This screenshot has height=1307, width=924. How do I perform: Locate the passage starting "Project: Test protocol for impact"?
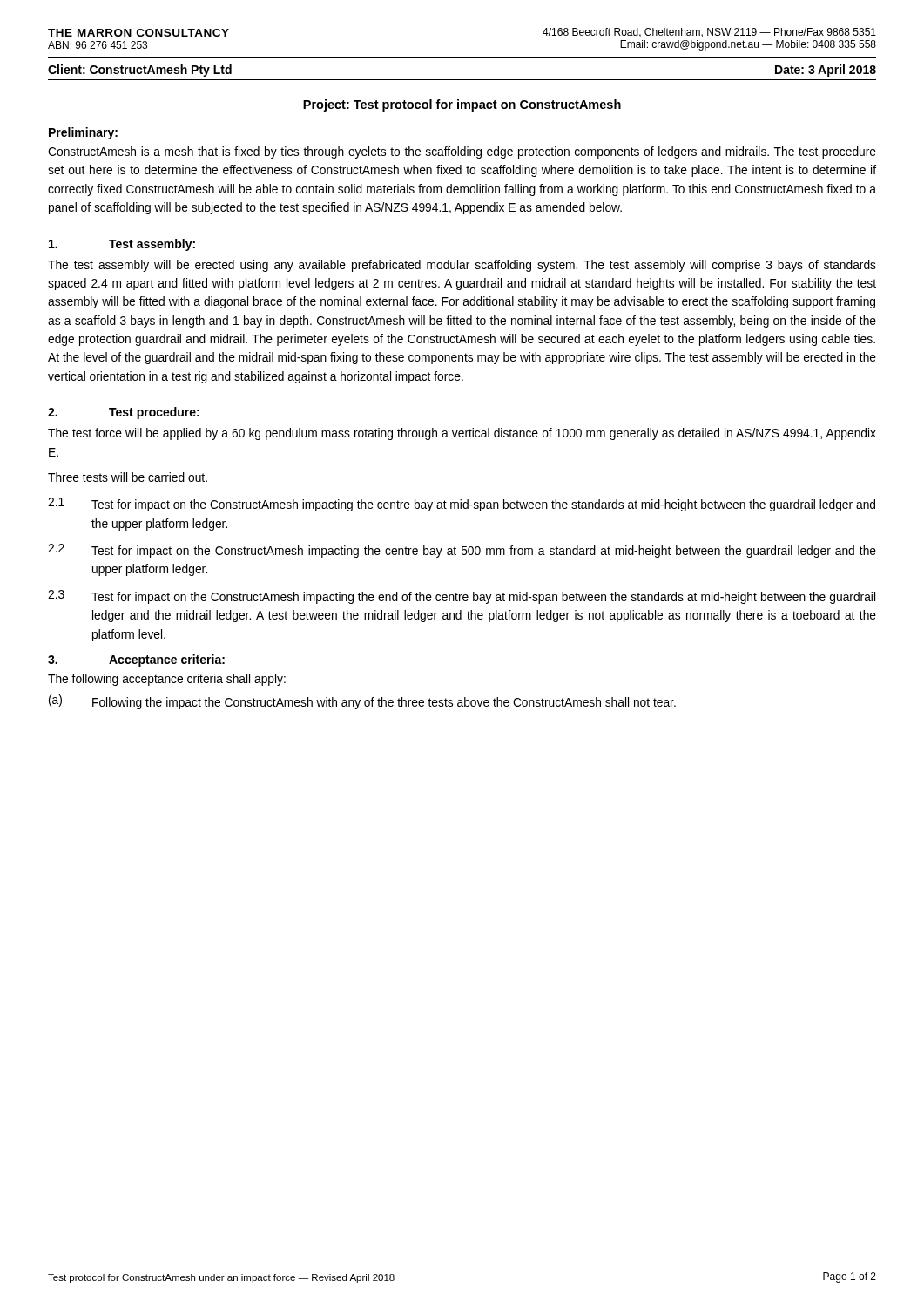click(462, 105)
